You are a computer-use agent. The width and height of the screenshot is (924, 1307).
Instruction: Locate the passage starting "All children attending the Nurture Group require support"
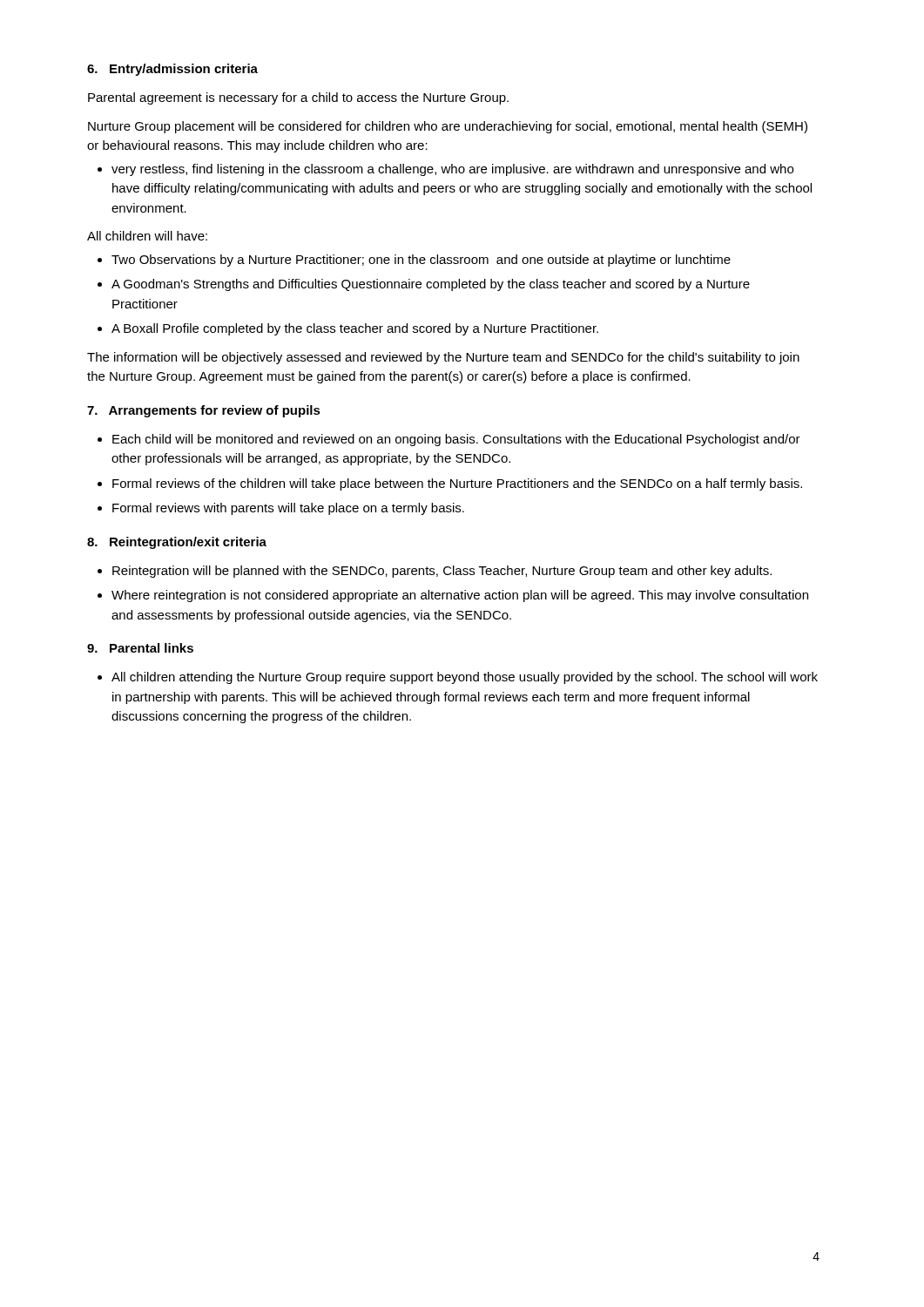pyautogui.click(x=465, y=697)
